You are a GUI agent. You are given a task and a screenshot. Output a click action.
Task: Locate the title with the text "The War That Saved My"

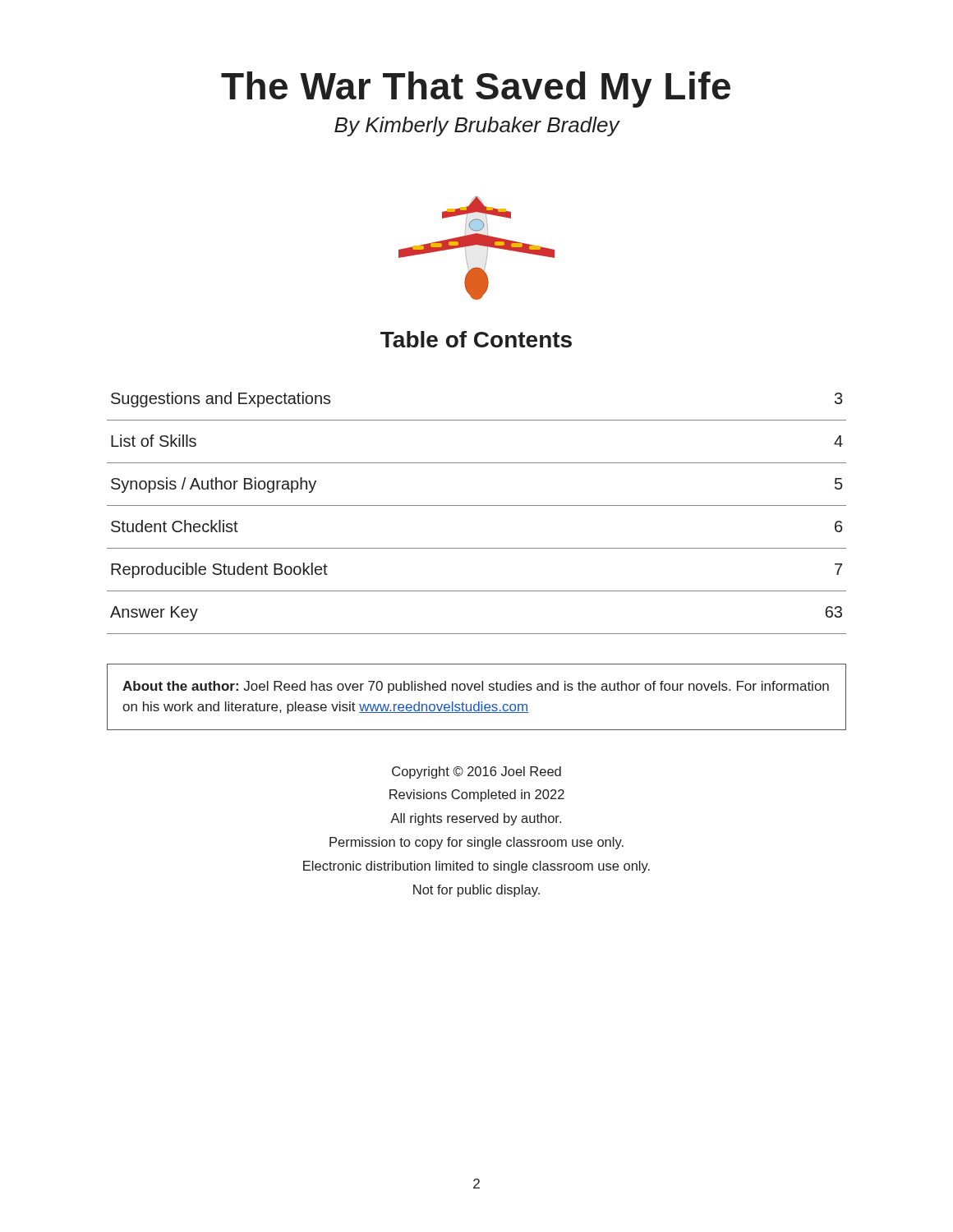pos(476,86)
